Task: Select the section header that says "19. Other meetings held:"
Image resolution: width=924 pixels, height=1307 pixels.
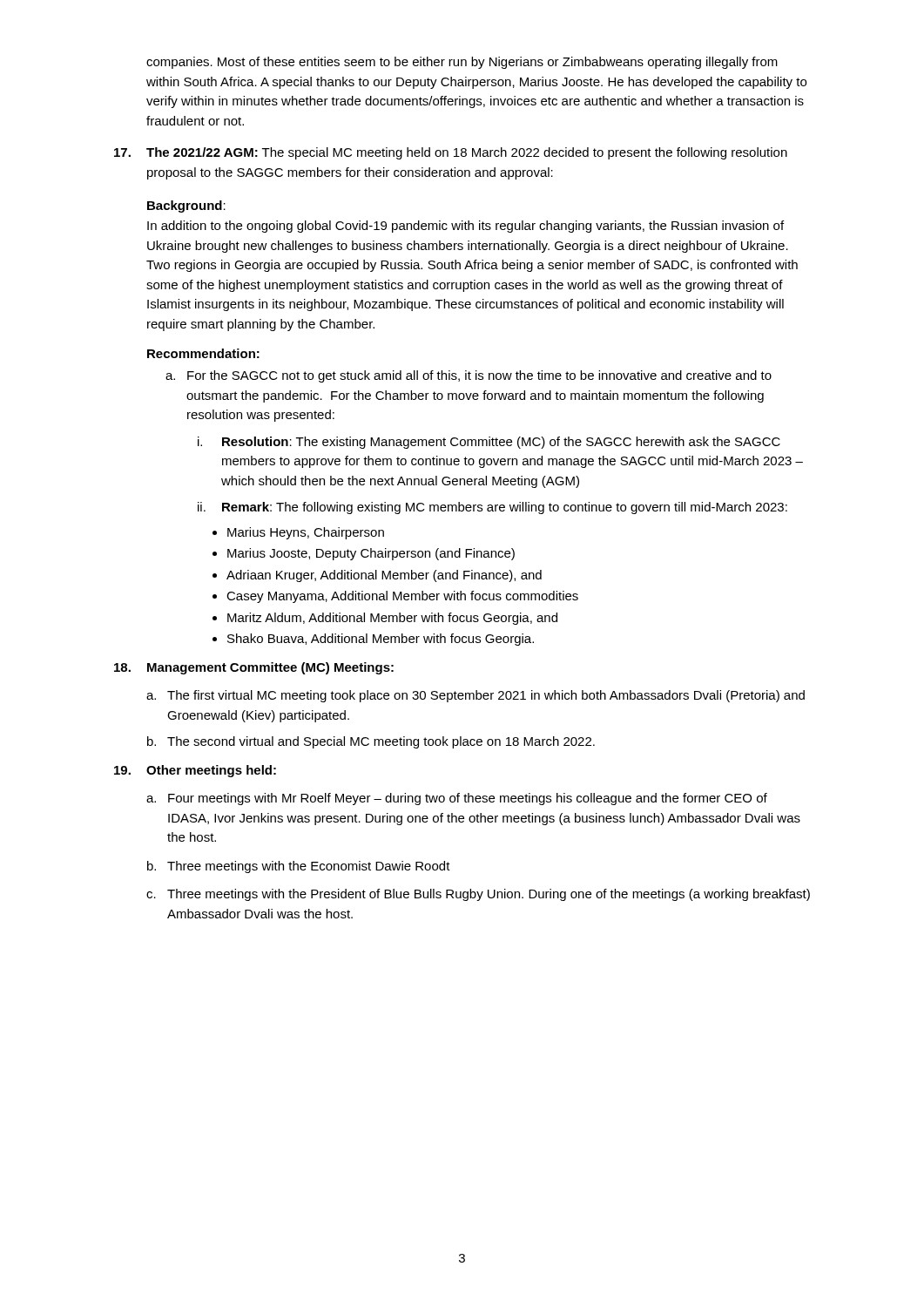Action: (x=195, y=771)
